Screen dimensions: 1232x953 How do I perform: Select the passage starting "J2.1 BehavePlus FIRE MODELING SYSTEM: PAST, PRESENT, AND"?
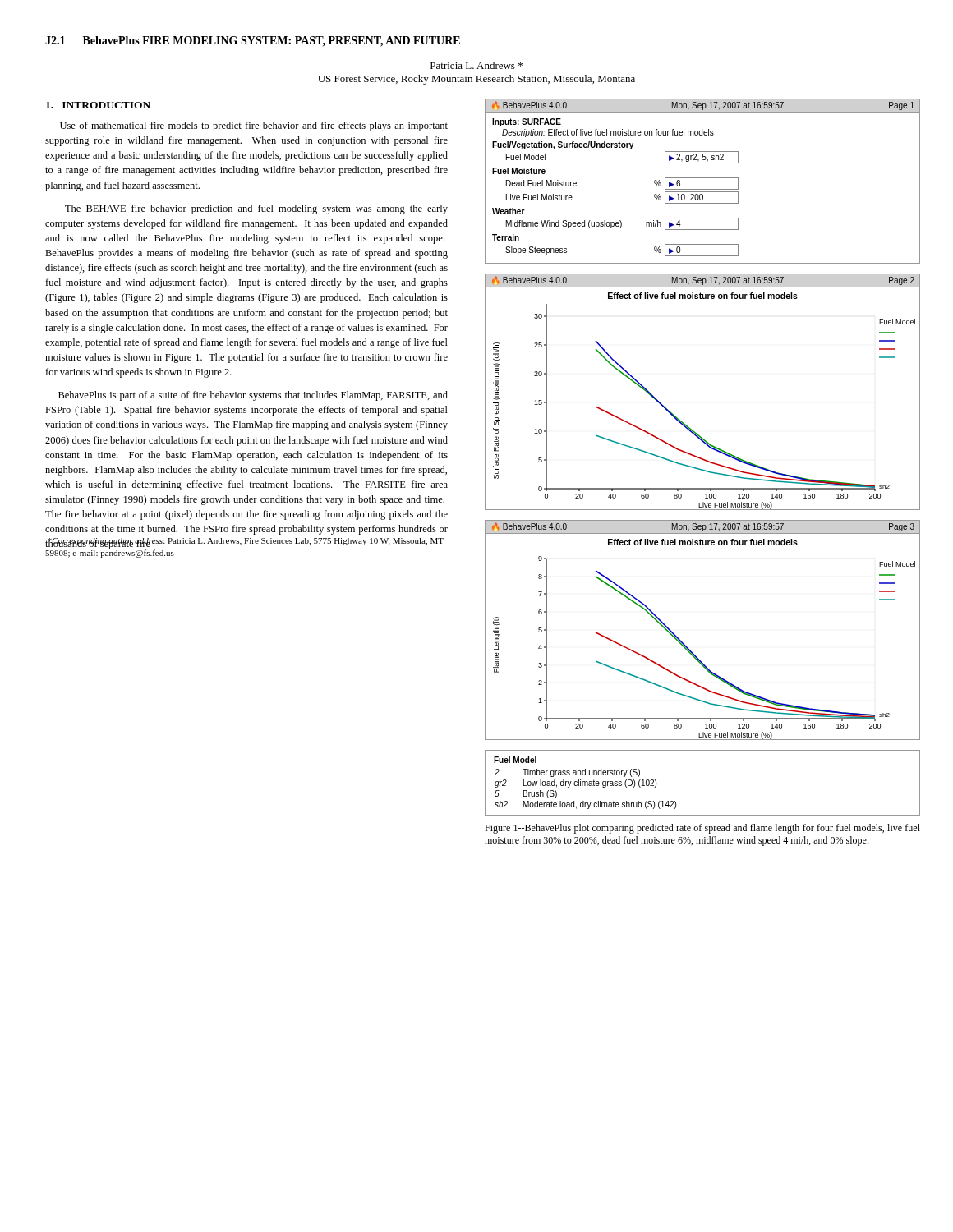point(253,41)
